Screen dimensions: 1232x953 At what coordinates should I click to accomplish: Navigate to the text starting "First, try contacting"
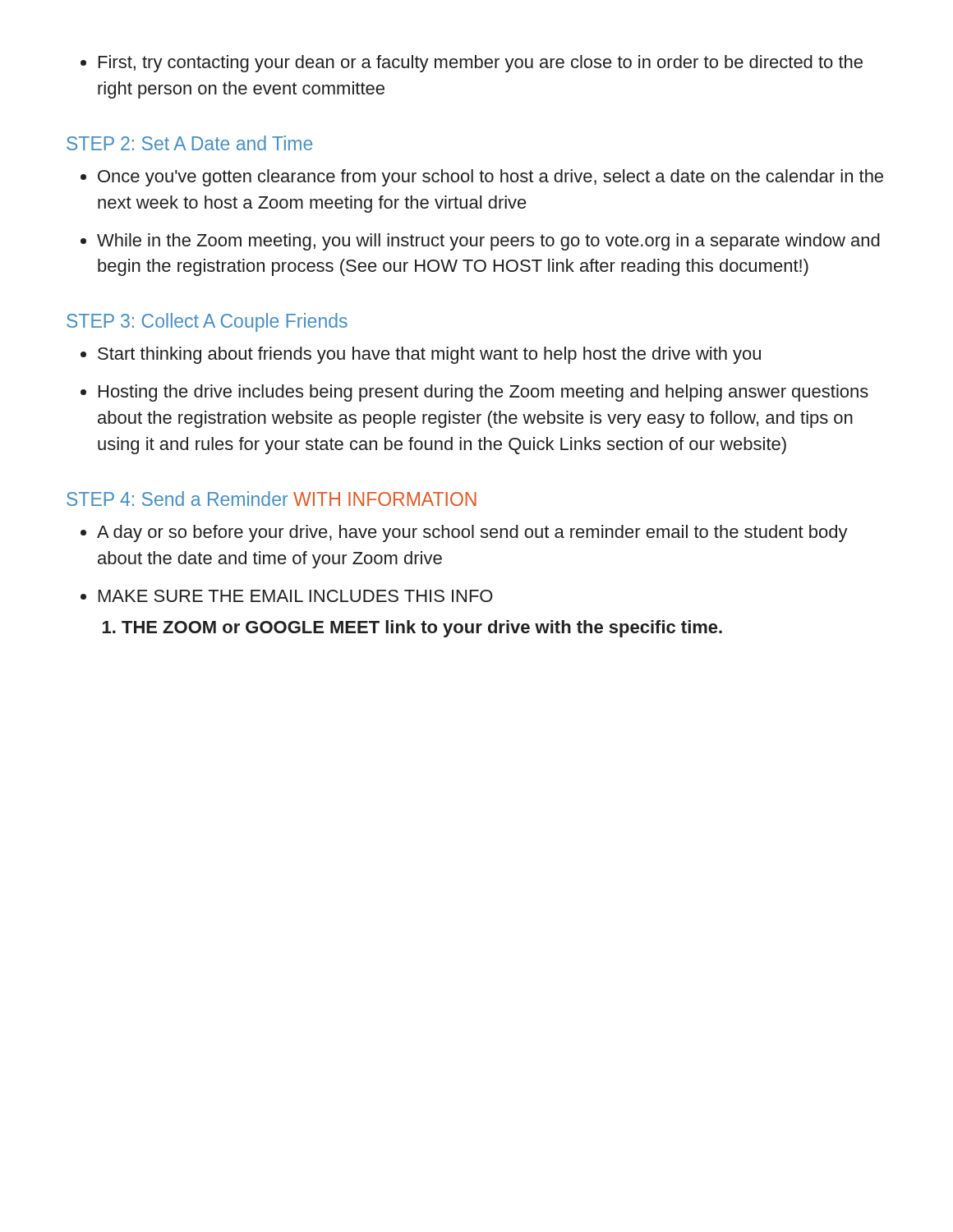point(492,75)
